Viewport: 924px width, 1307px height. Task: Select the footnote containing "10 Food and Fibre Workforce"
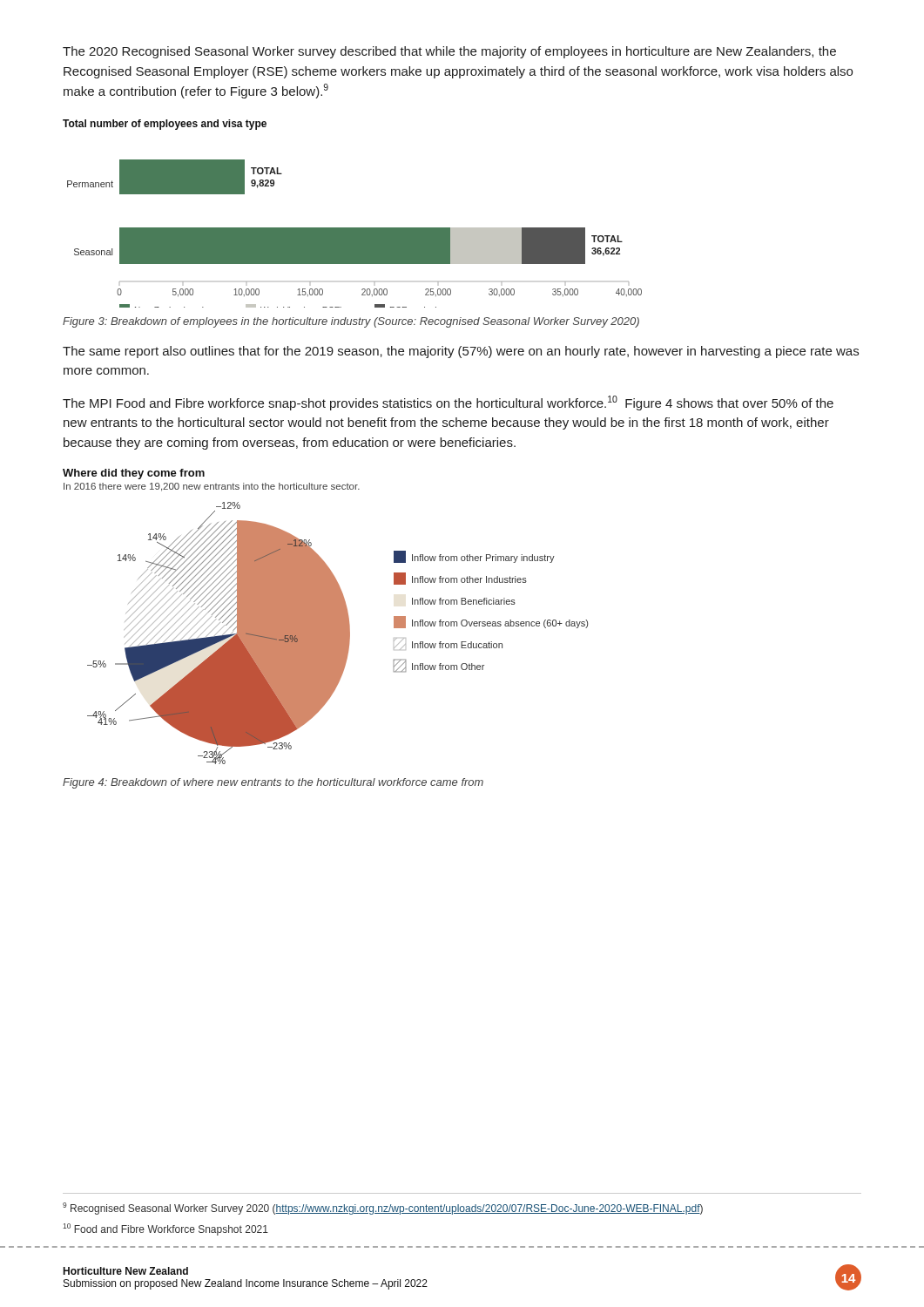coord(165,1229)
